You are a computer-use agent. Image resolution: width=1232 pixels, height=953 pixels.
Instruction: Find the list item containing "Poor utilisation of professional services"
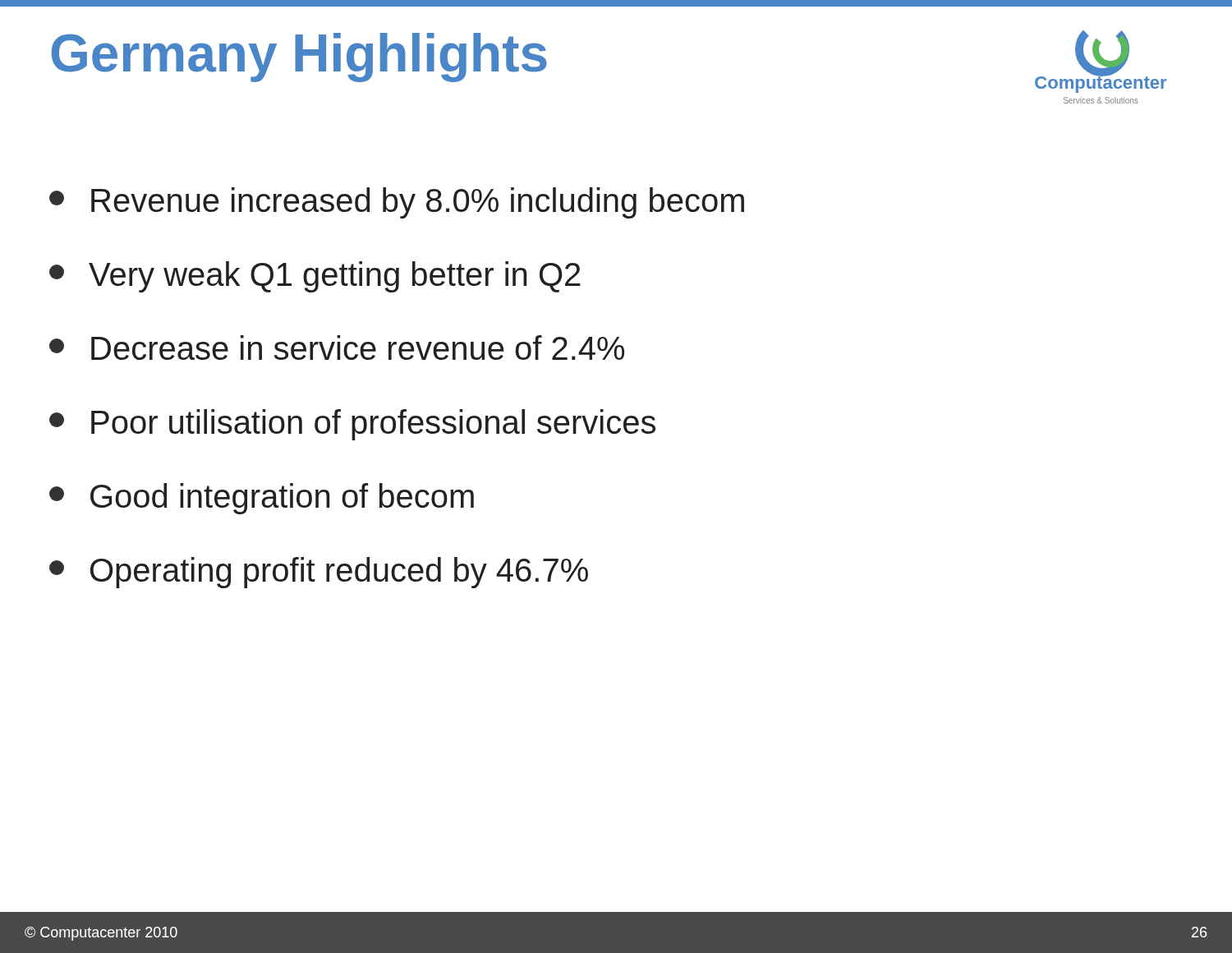tap(353, 422)
